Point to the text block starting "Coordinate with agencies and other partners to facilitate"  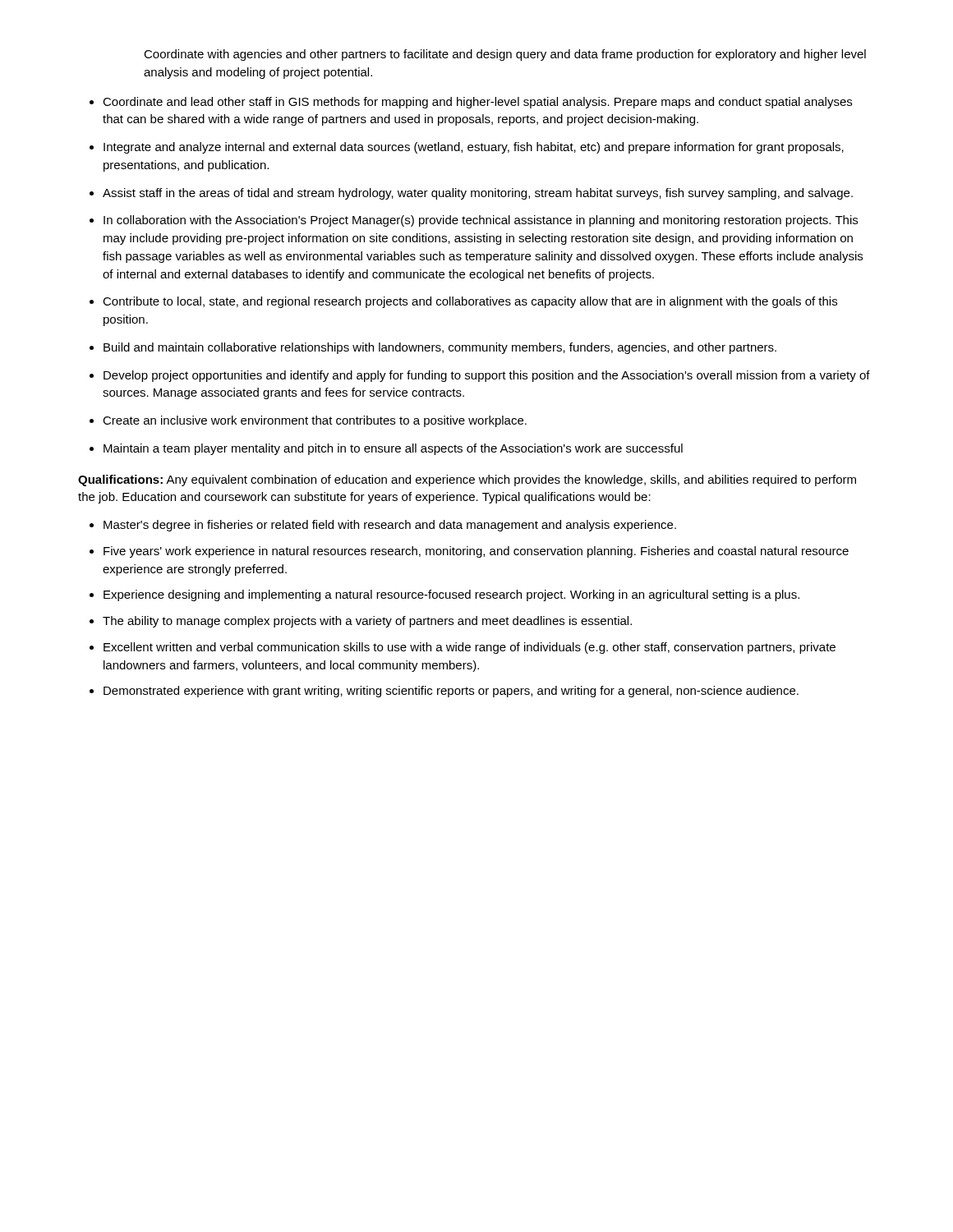pyautogui.click(x=505, y=63)
